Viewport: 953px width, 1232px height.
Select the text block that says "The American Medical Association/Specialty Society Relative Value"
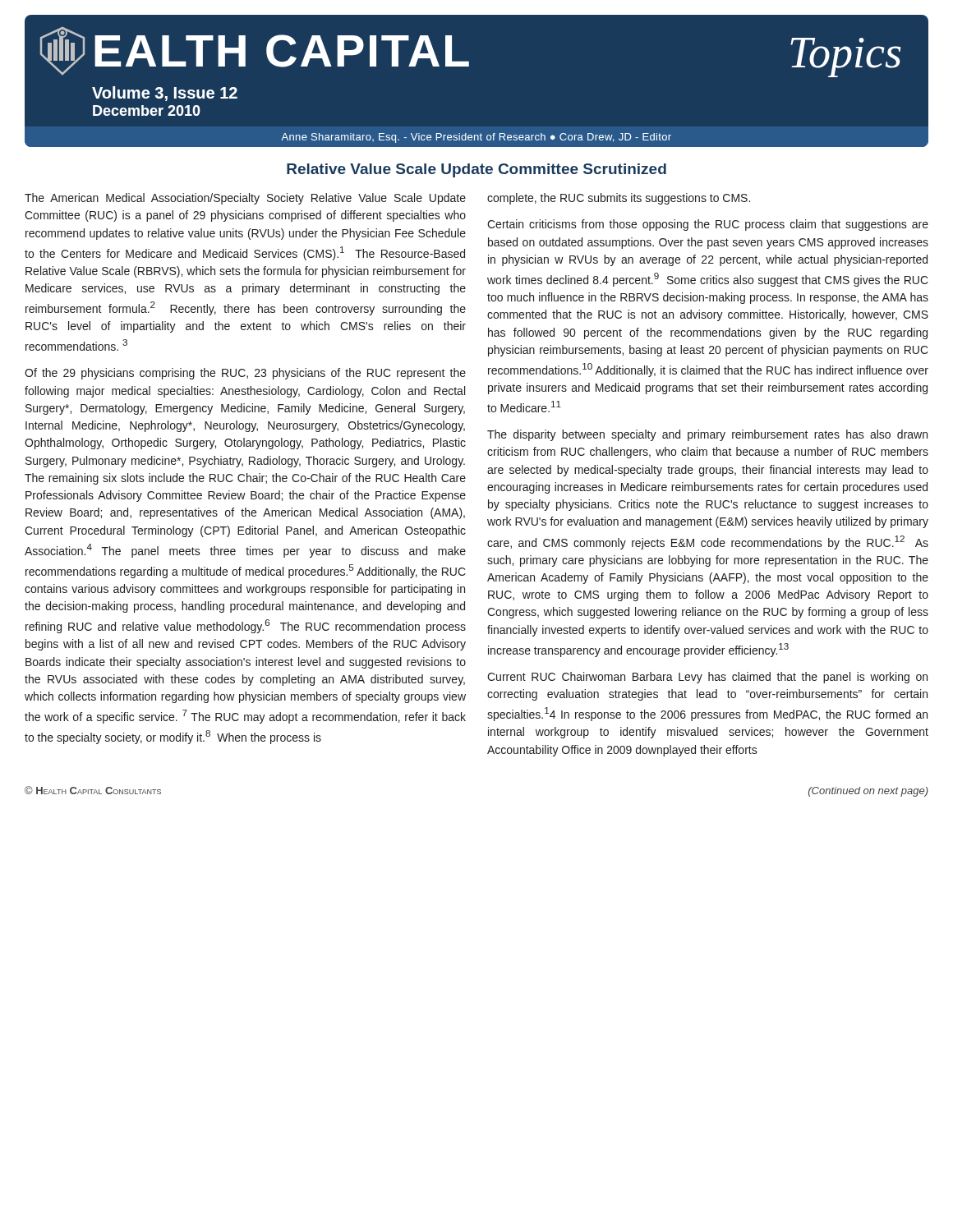click(x=245, y=273)
